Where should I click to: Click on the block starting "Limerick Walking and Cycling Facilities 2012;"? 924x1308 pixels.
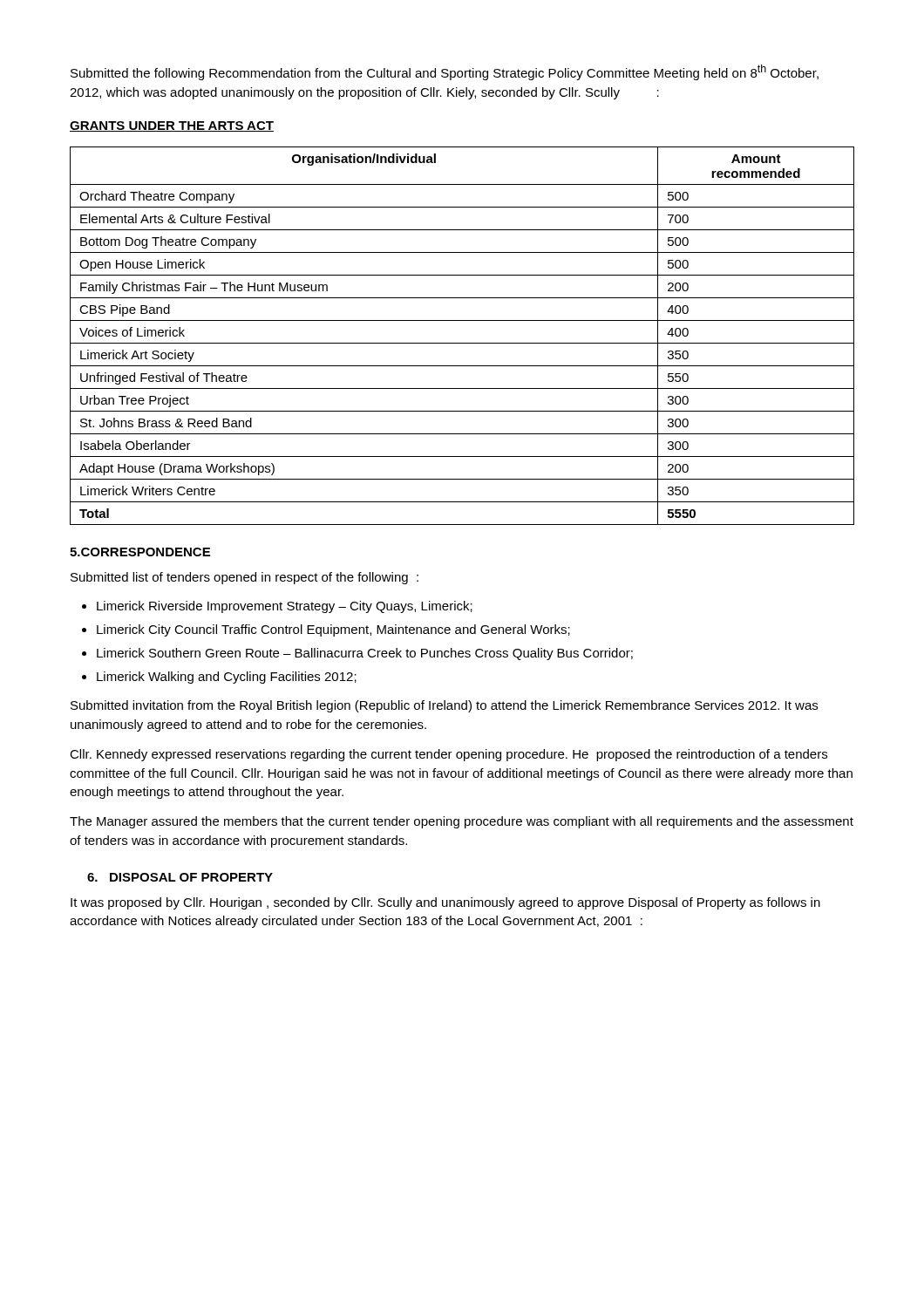[226, 676]
